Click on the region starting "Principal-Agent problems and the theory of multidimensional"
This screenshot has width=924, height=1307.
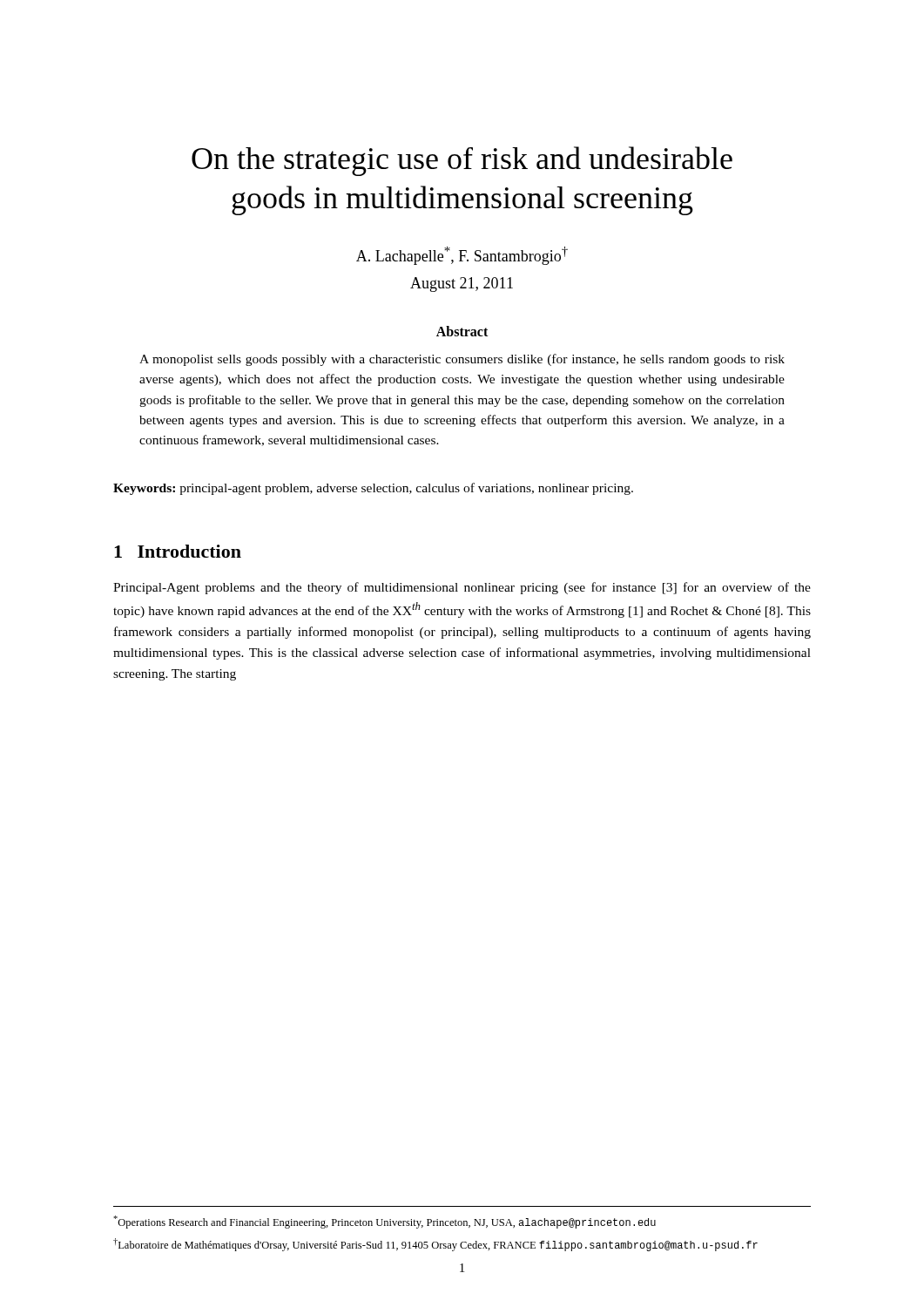pos(462,630)
